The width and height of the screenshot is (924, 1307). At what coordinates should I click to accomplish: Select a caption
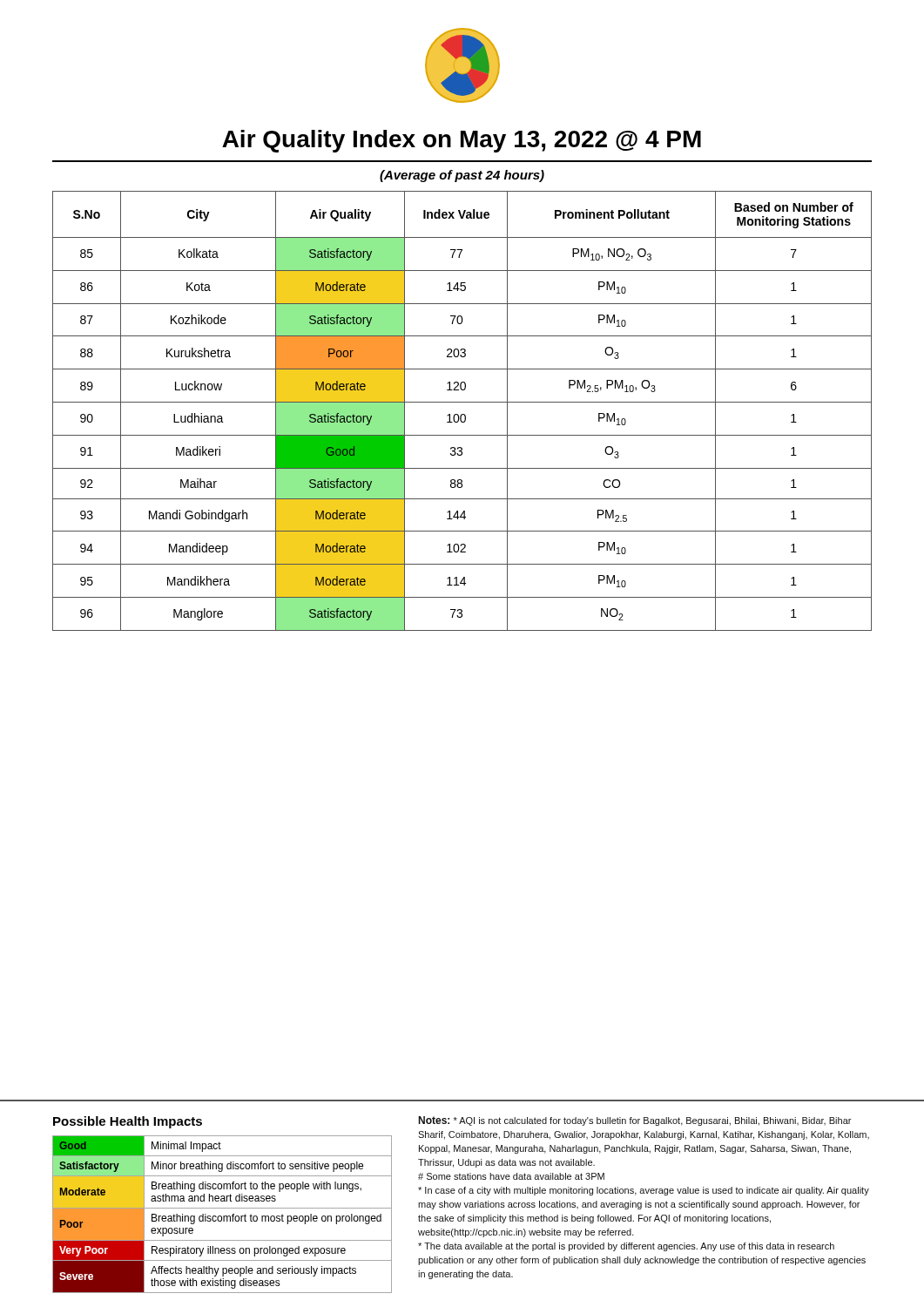[462, 175]
